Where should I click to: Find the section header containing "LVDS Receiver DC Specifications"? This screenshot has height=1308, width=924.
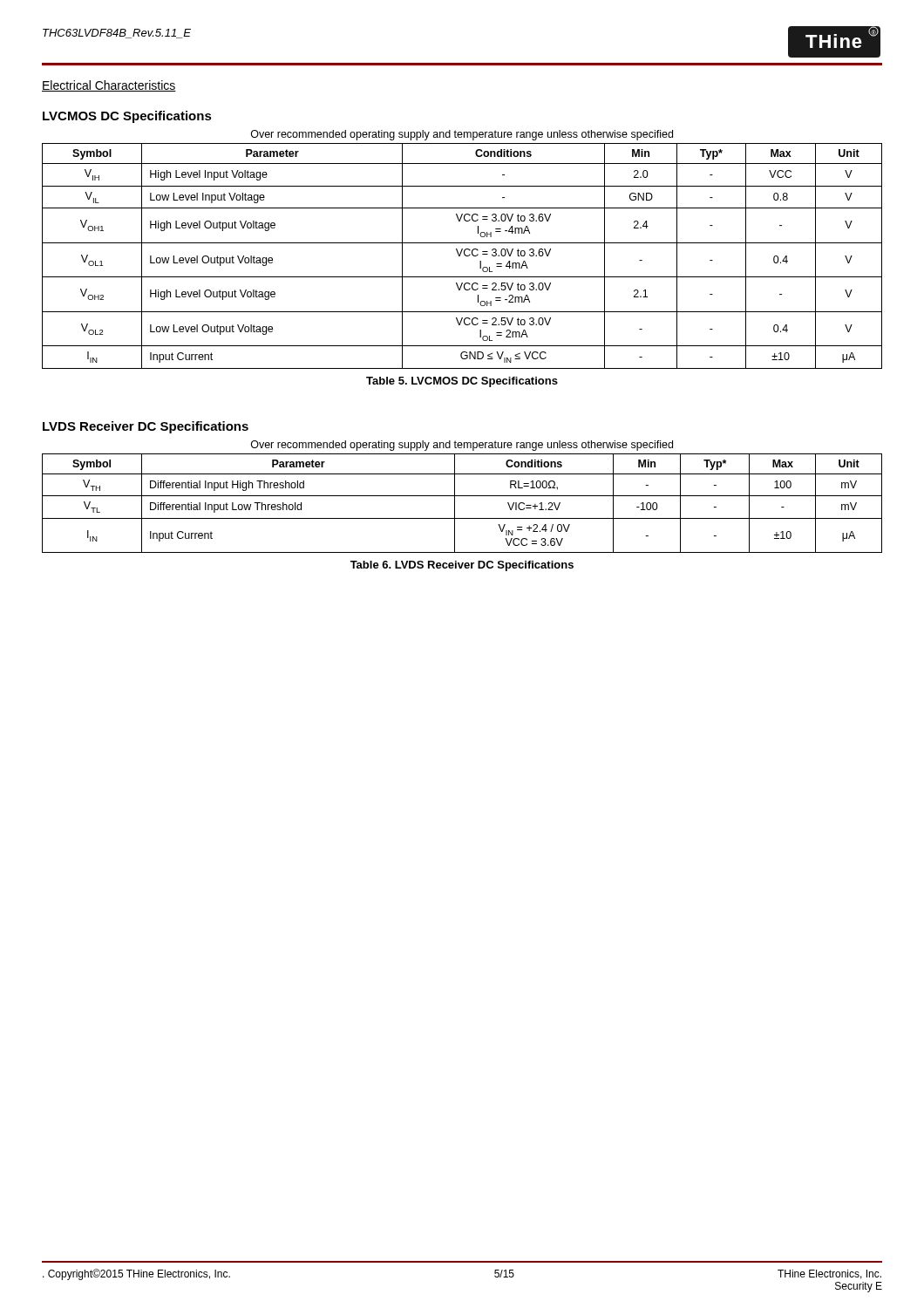[145, 426]
